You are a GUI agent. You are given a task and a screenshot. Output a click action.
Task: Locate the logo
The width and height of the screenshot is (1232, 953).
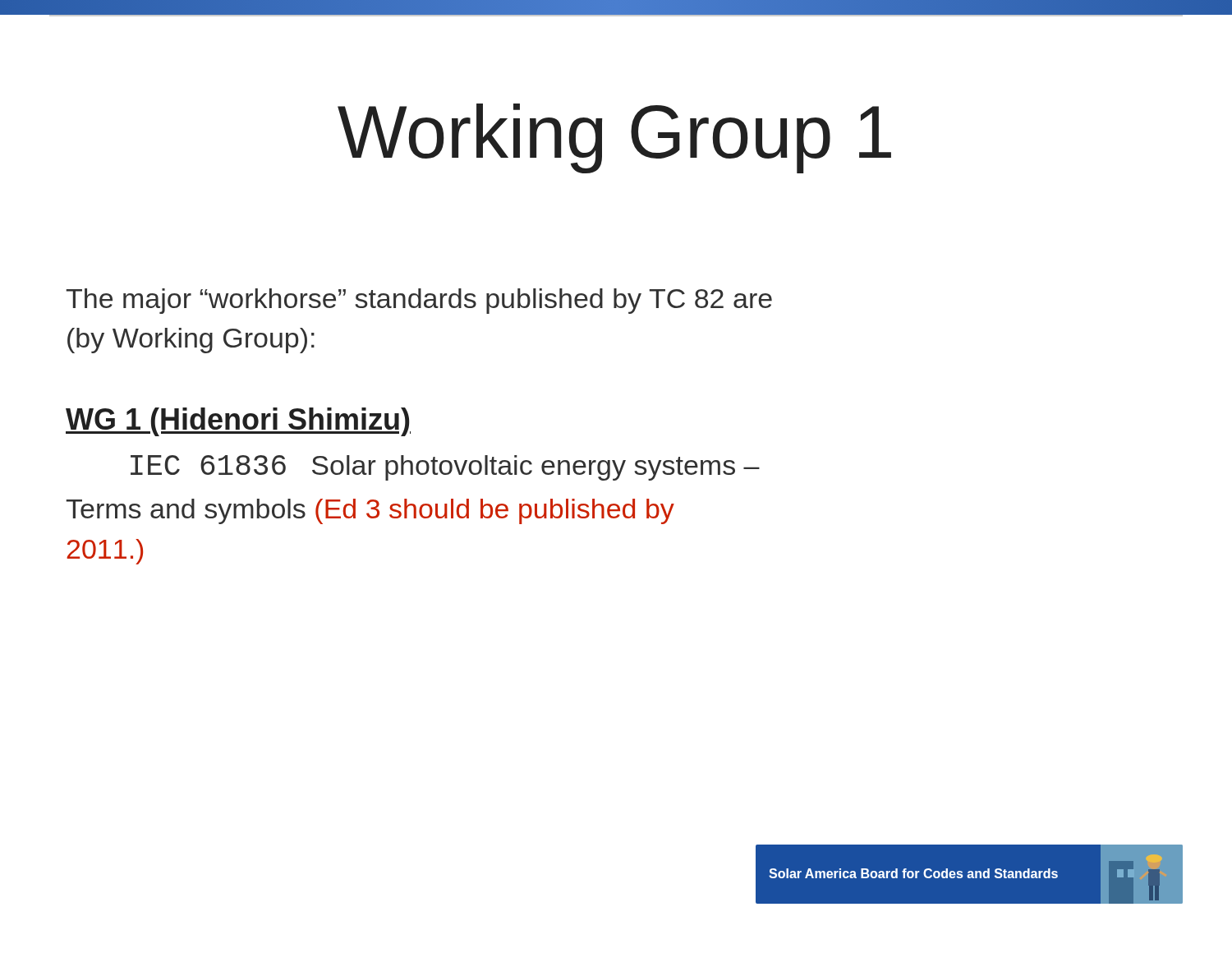pyautogui.click(x=969, y=874)
